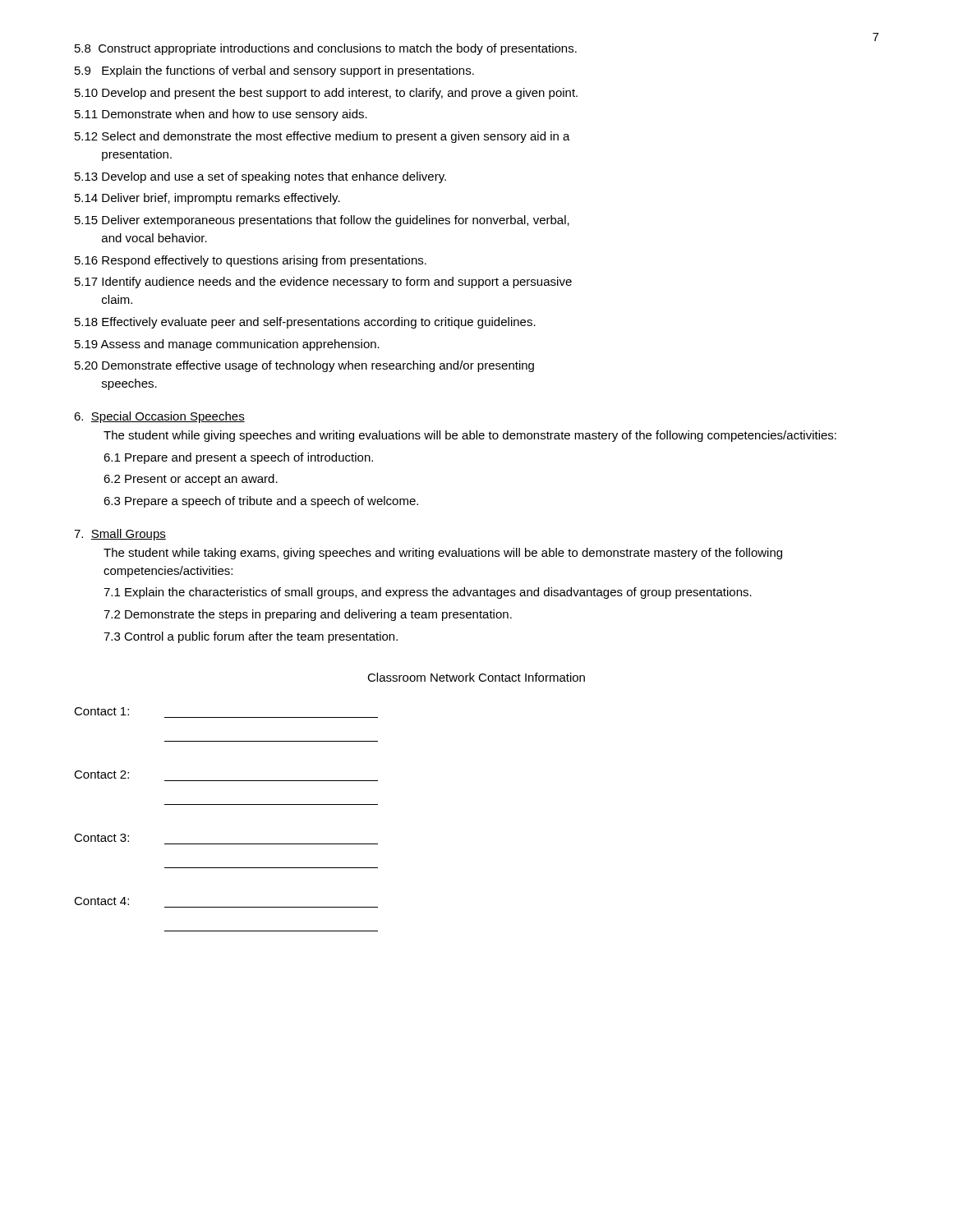Click on the region starting "5.19 Assess and manage communication apprehension."
The height and width of the screenshot is (1232, 953).
point(227,343)
